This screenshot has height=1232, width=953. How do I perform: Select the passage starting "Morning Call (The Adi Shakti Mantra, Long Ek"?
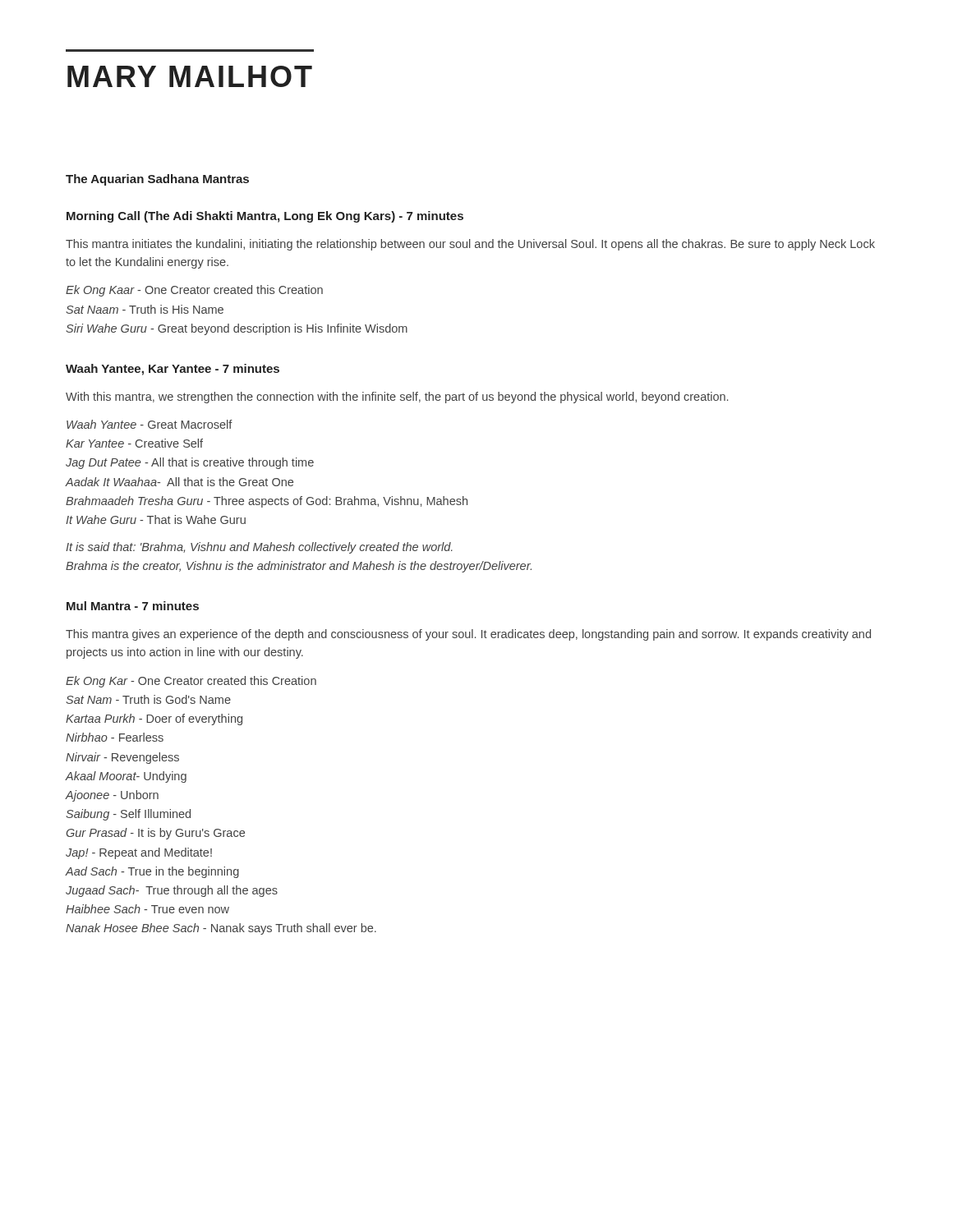(265, 216)
